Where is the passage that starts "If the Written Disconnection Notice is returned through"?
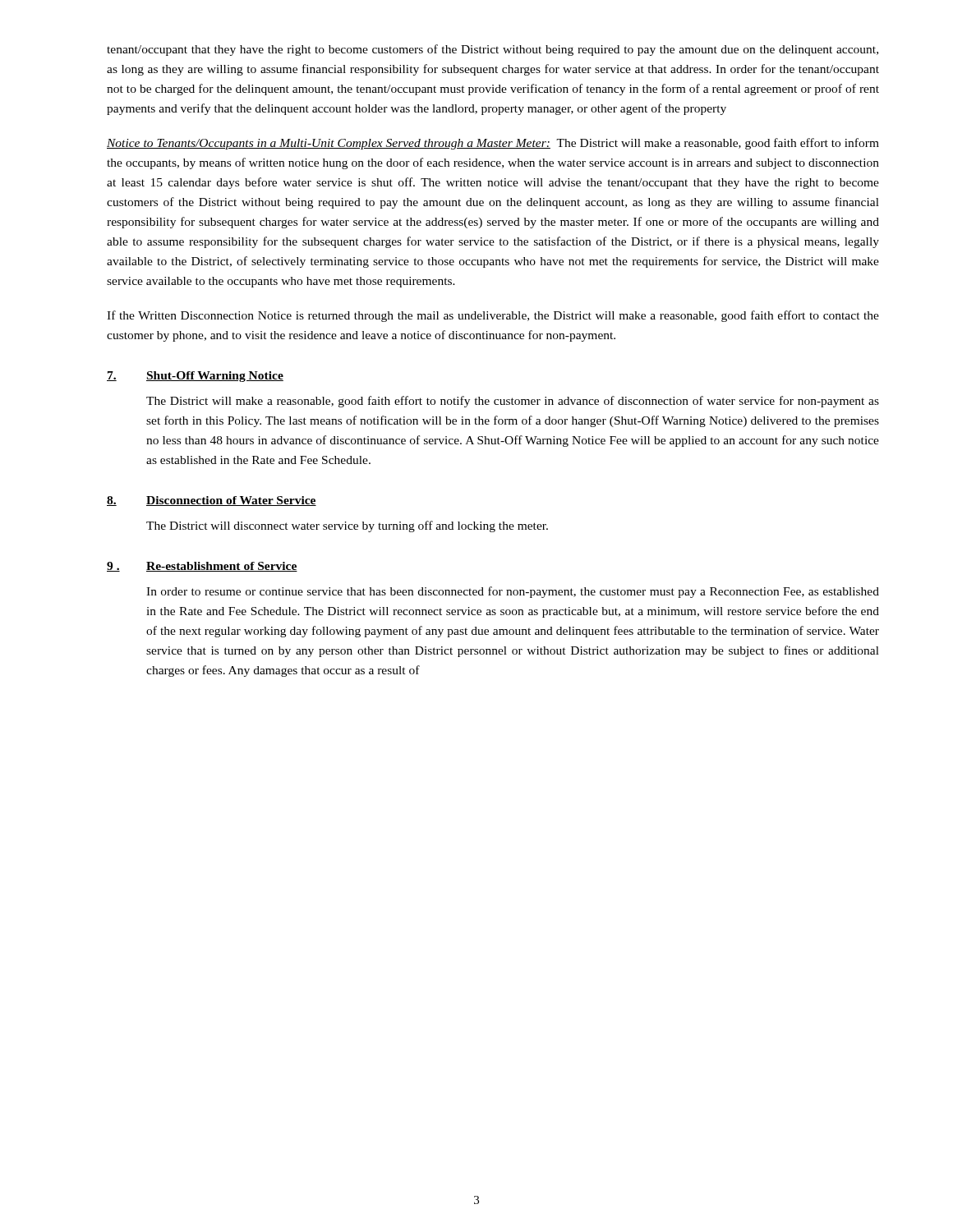Screen dimensions: 1232x953 tap(493, 325)
